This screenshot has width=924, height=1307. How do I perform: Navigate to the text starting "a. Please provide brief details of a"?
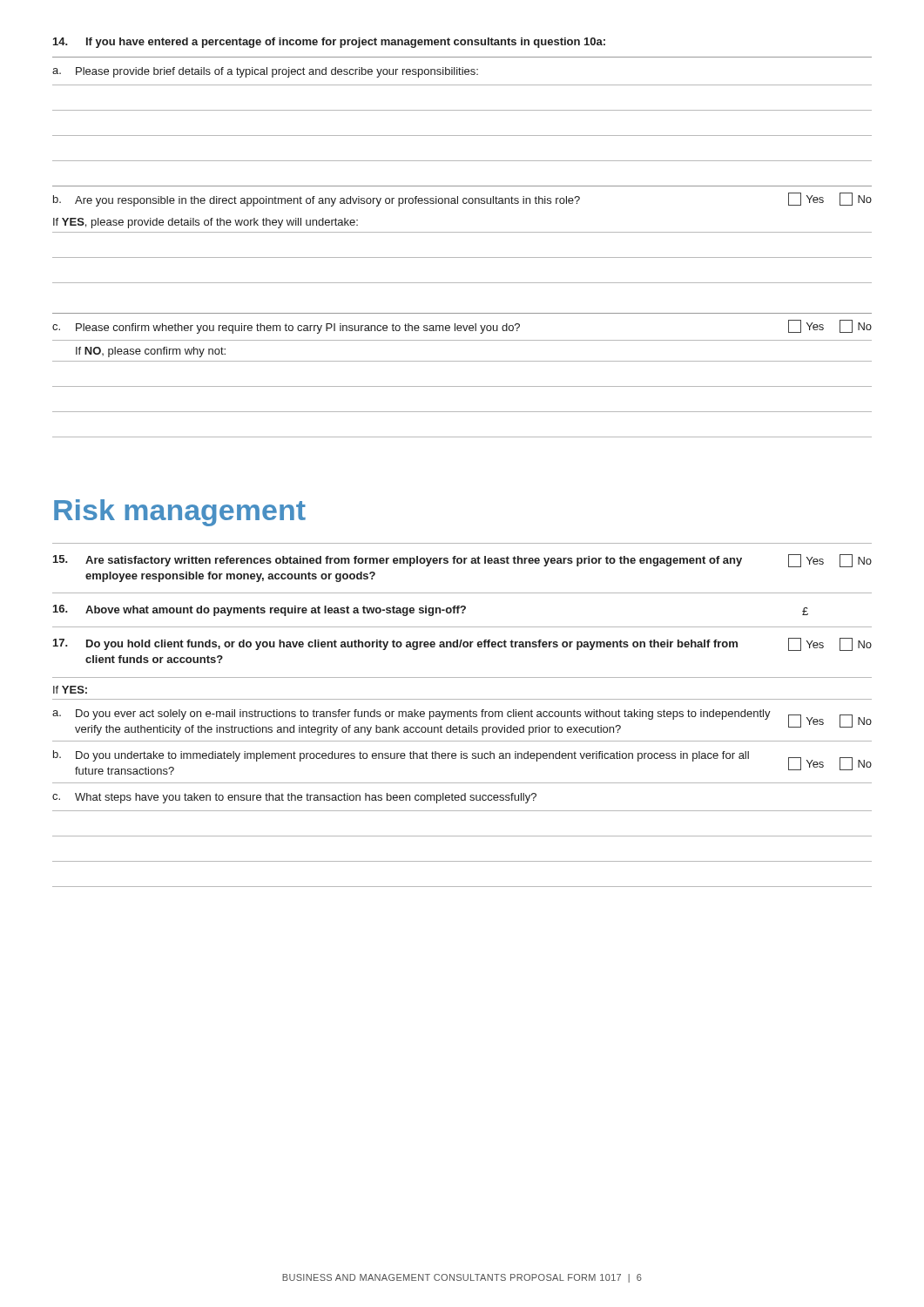click(462, 121)
